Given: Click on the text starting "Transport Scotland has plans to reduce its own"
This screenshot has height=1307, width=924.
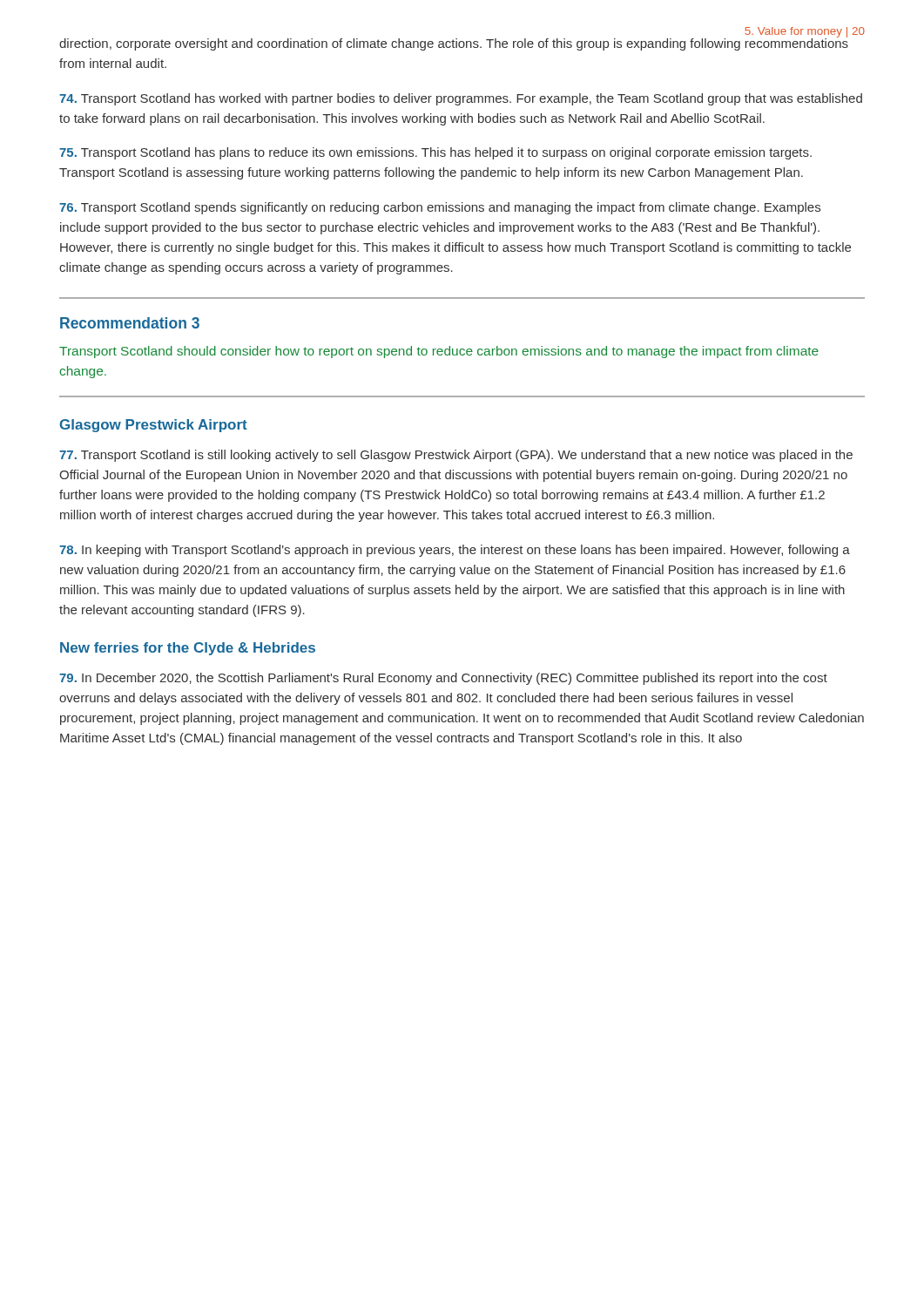Looking at the screenshot, I should click(x=436, y=162).
